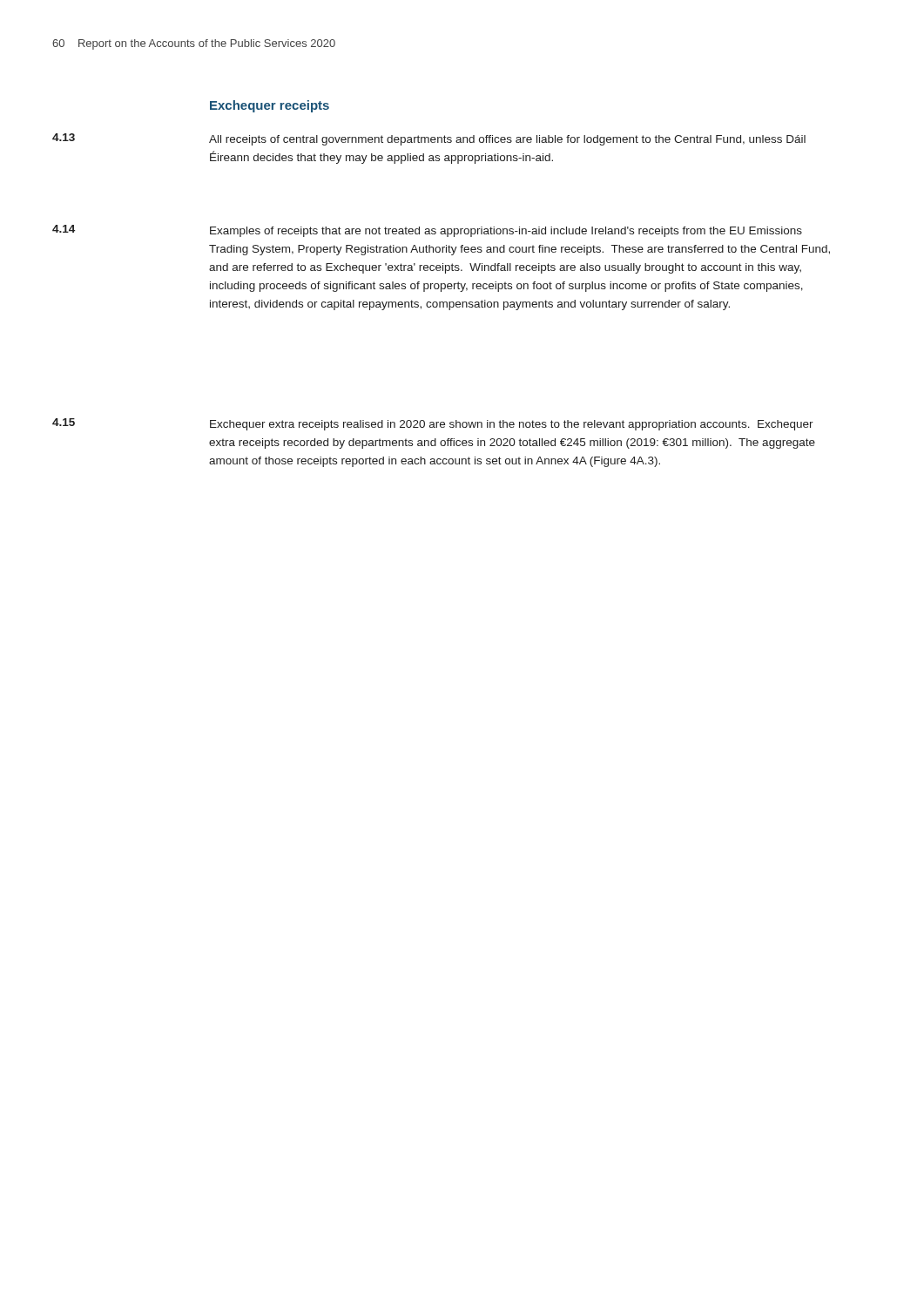The width and height of the screenshot is (924, 1307).
Task: Click the section header
Action: (269, 105)
